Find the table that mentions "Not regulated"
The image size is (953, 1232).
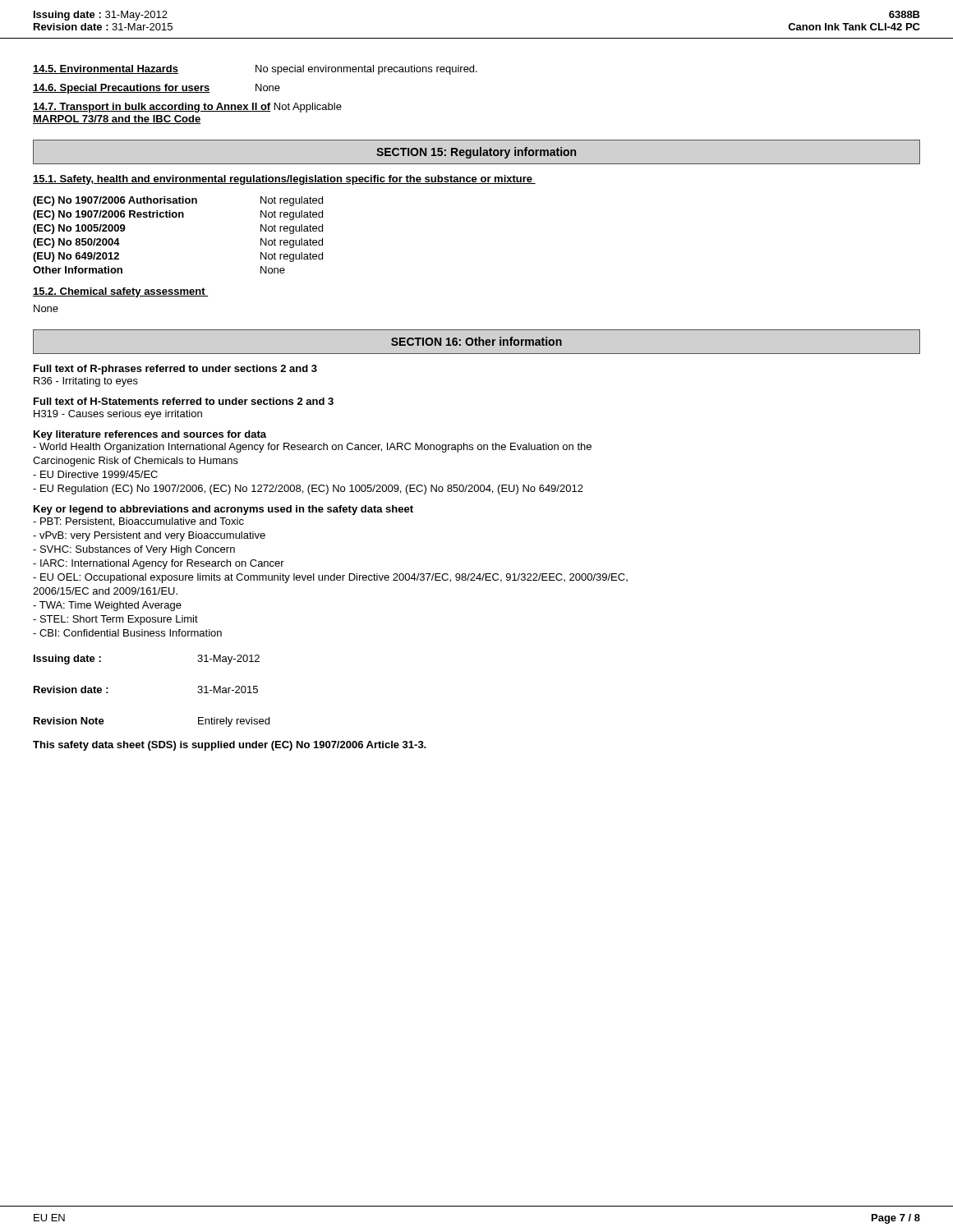click(x=476, y=235)
